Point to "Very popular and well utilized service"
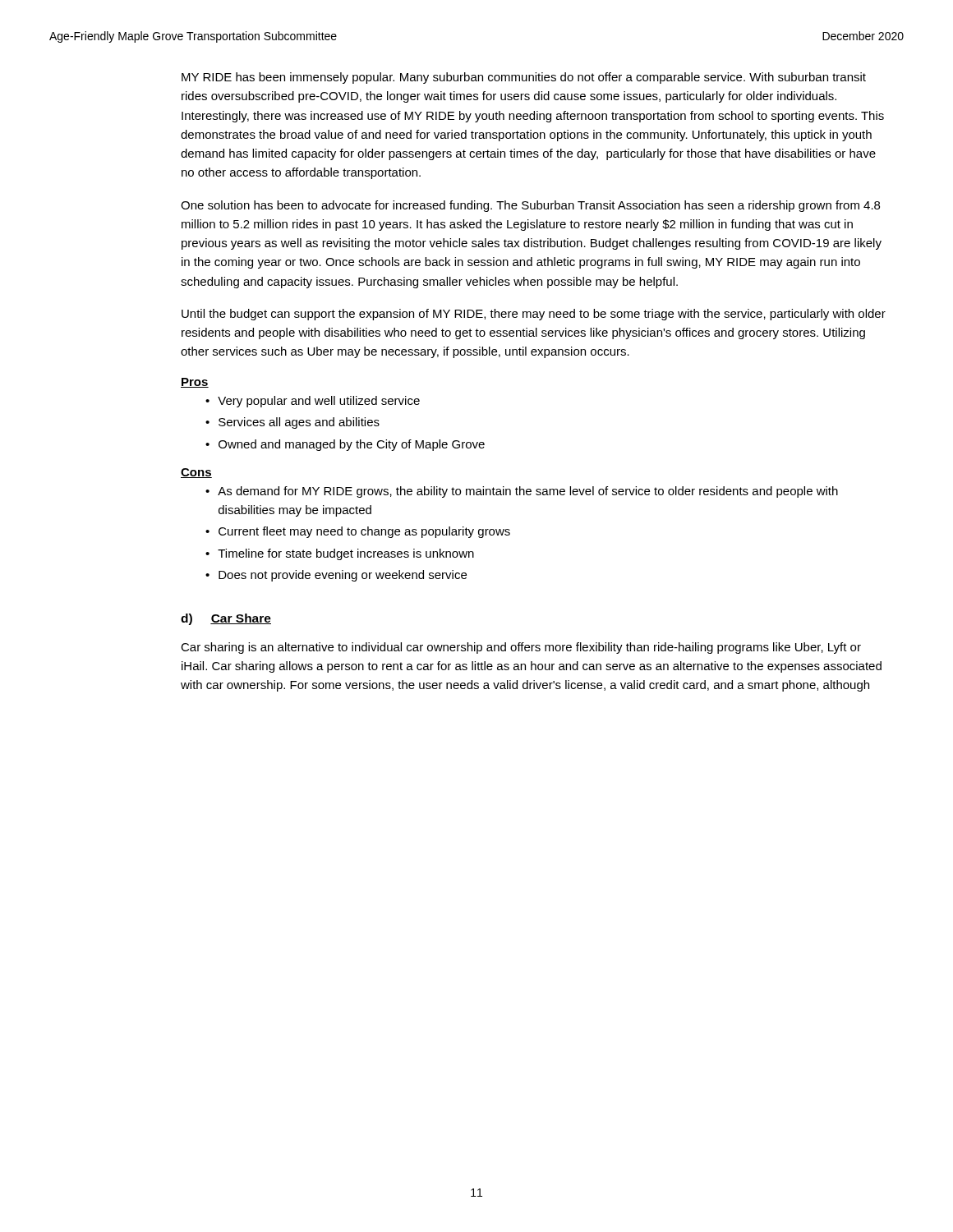The image size is (953, 1232). pos(319,400)
